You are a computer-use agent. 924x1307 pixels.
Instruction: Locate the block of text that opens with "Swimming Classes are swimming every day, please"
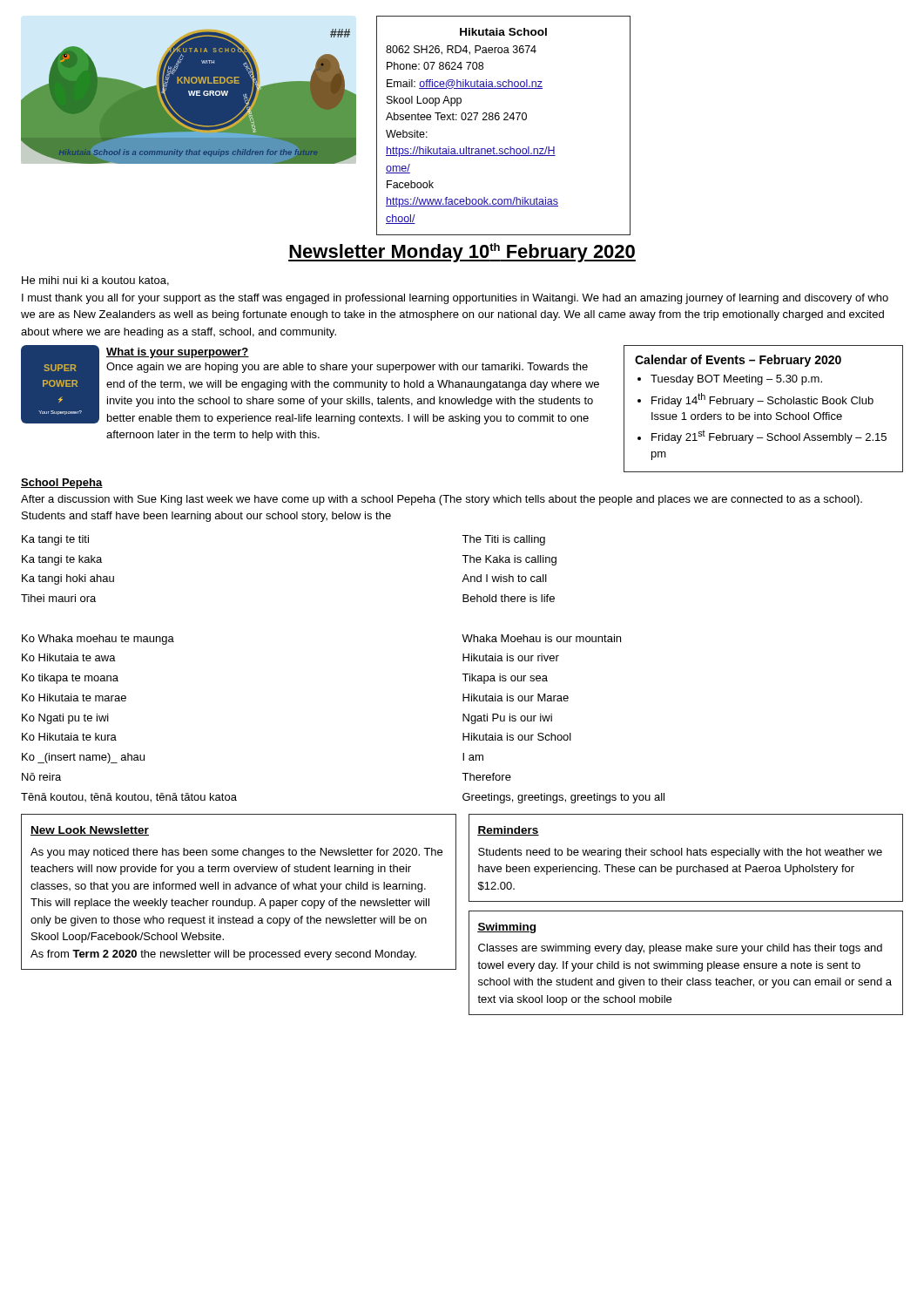coord(686,962)
